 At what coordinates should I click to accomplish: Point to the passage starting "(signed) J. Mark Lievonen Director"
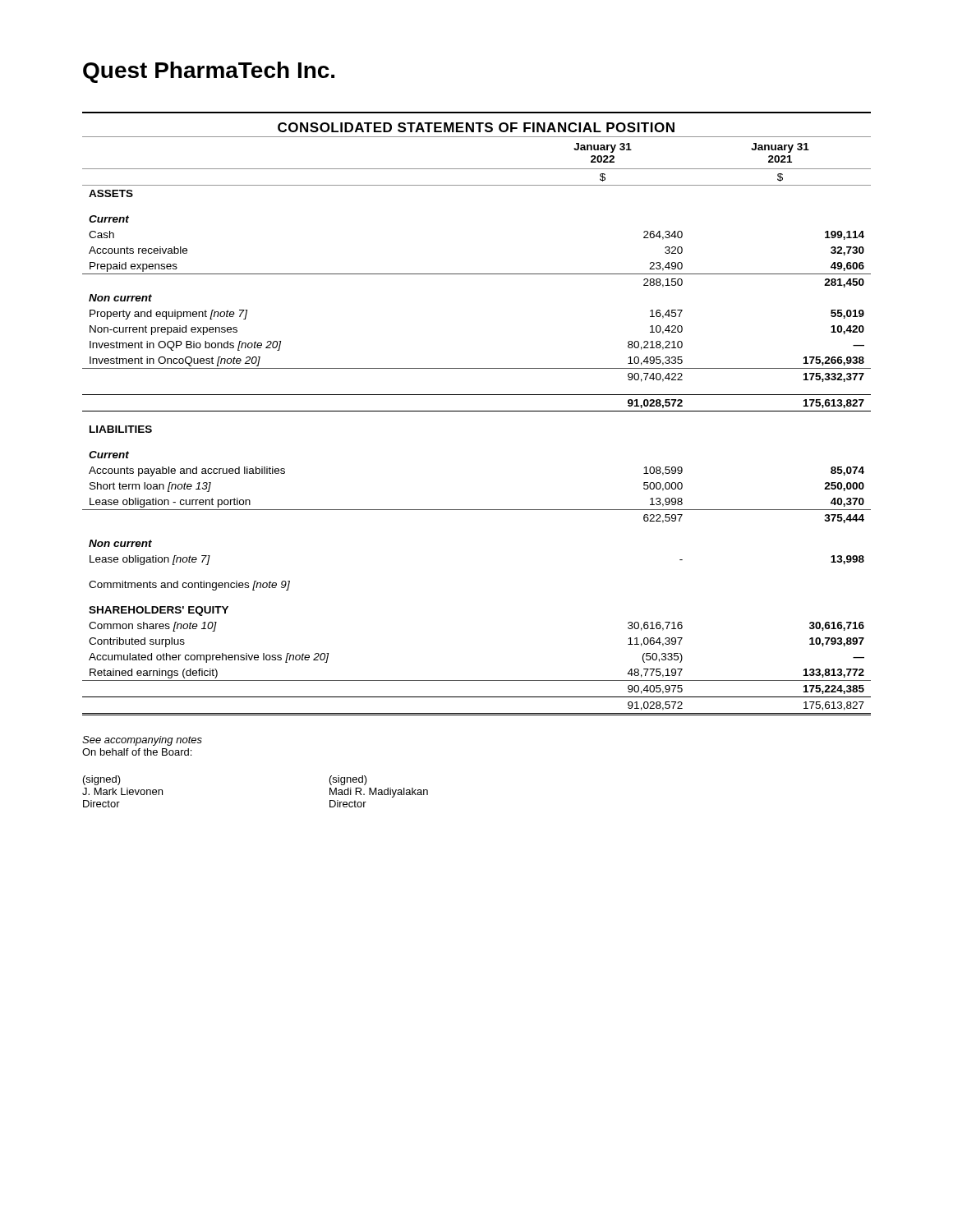[123, 791]
